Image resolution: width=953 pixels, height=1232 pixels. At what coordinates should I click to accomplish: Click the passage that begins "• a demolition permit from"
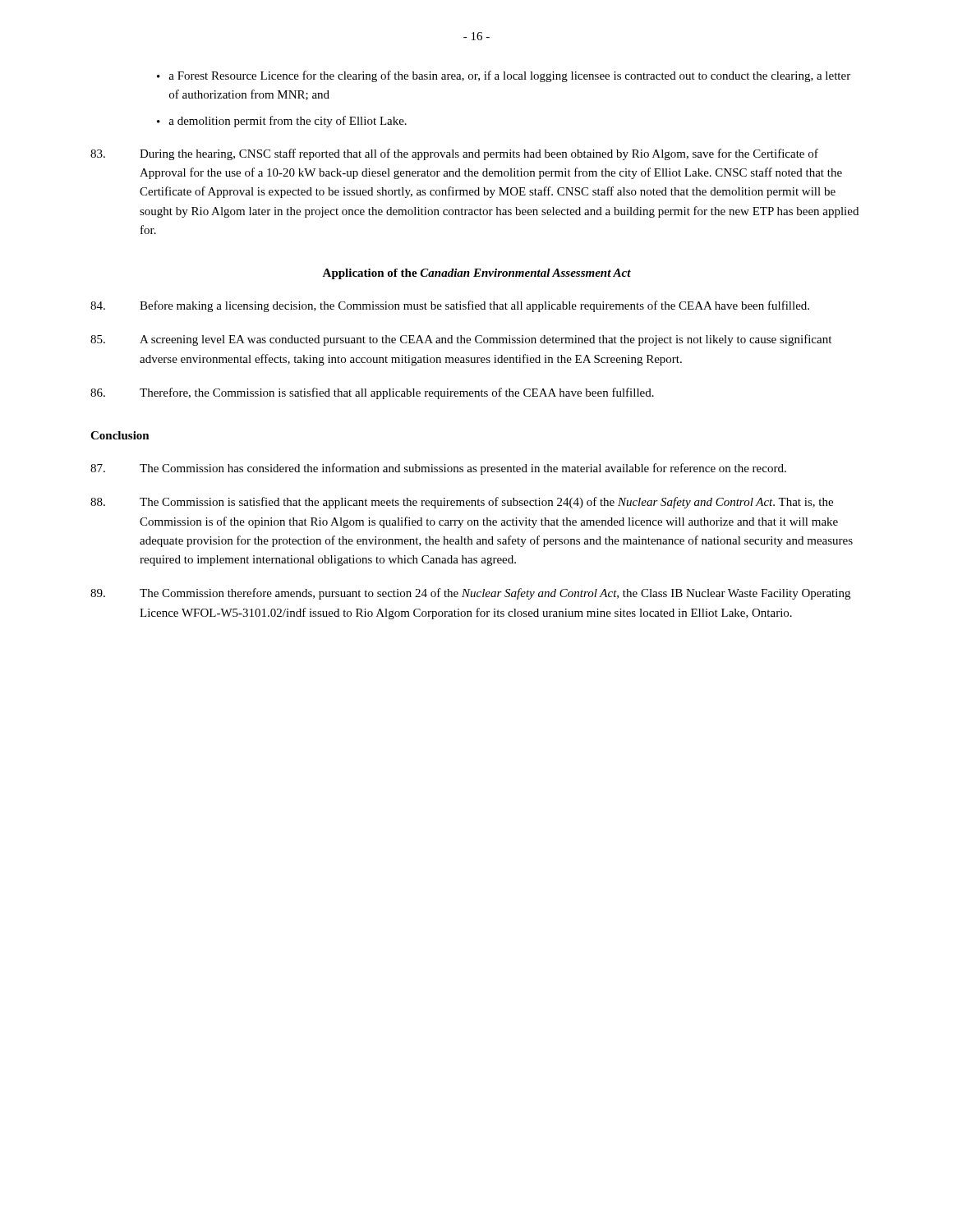click(282, 122)
